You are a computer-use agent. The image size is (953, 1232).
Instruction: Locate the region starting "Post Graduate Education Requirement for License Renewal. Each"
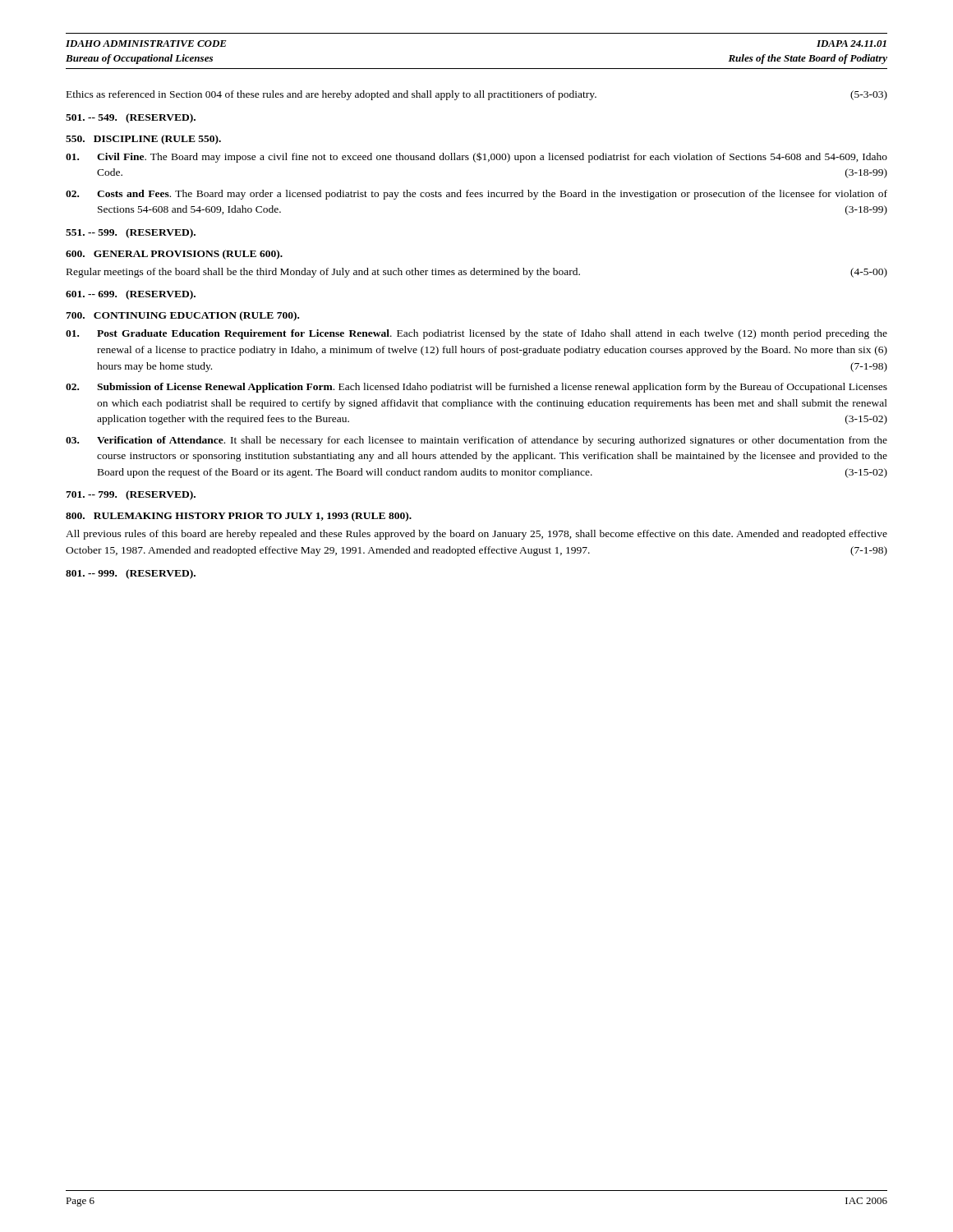point(476,350)
